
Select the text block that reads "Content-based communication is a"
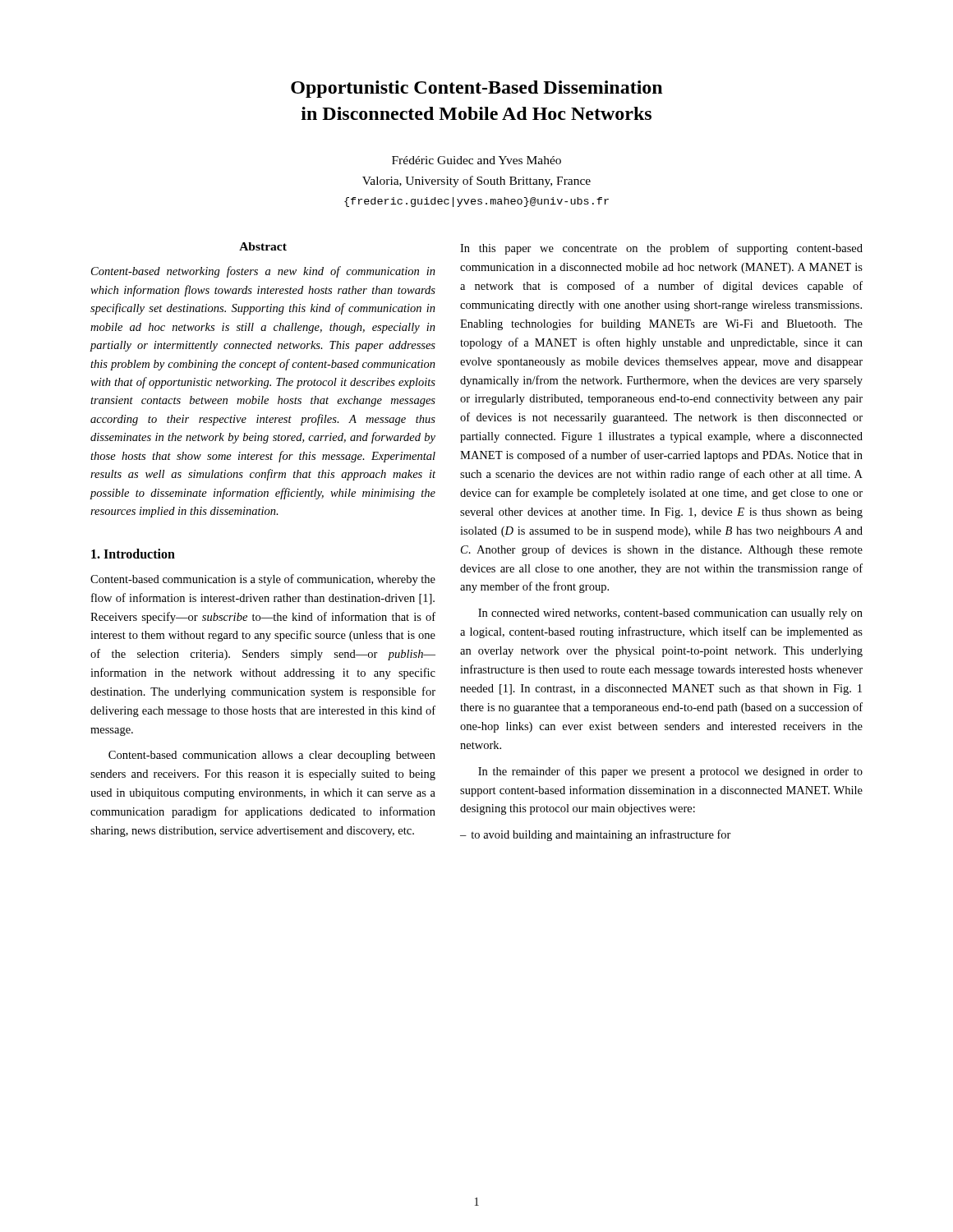[x=263, y=705]
